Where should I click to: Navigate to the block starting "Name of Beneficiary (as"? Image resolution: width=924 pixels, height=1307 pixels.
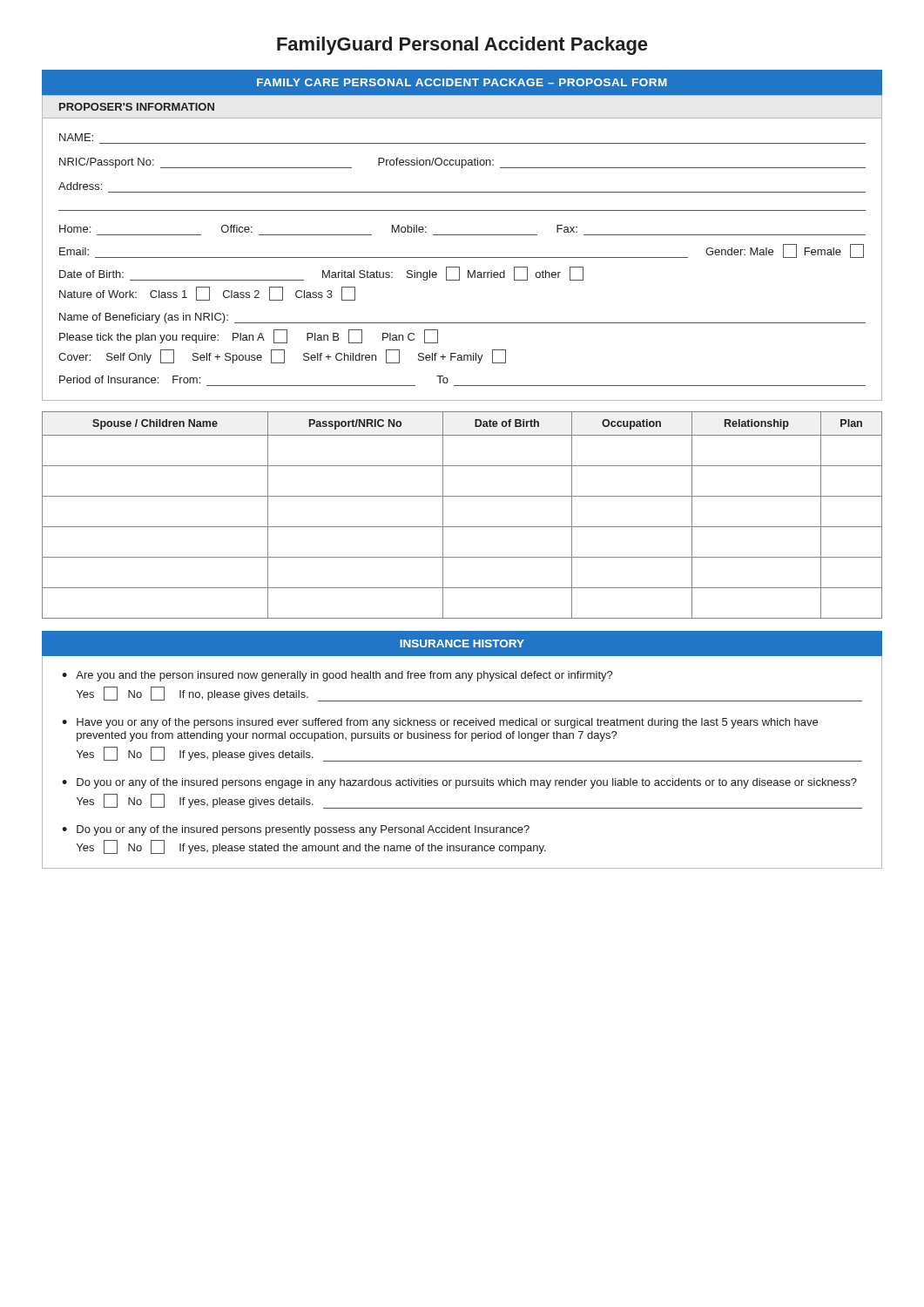(x=462, y=315)
